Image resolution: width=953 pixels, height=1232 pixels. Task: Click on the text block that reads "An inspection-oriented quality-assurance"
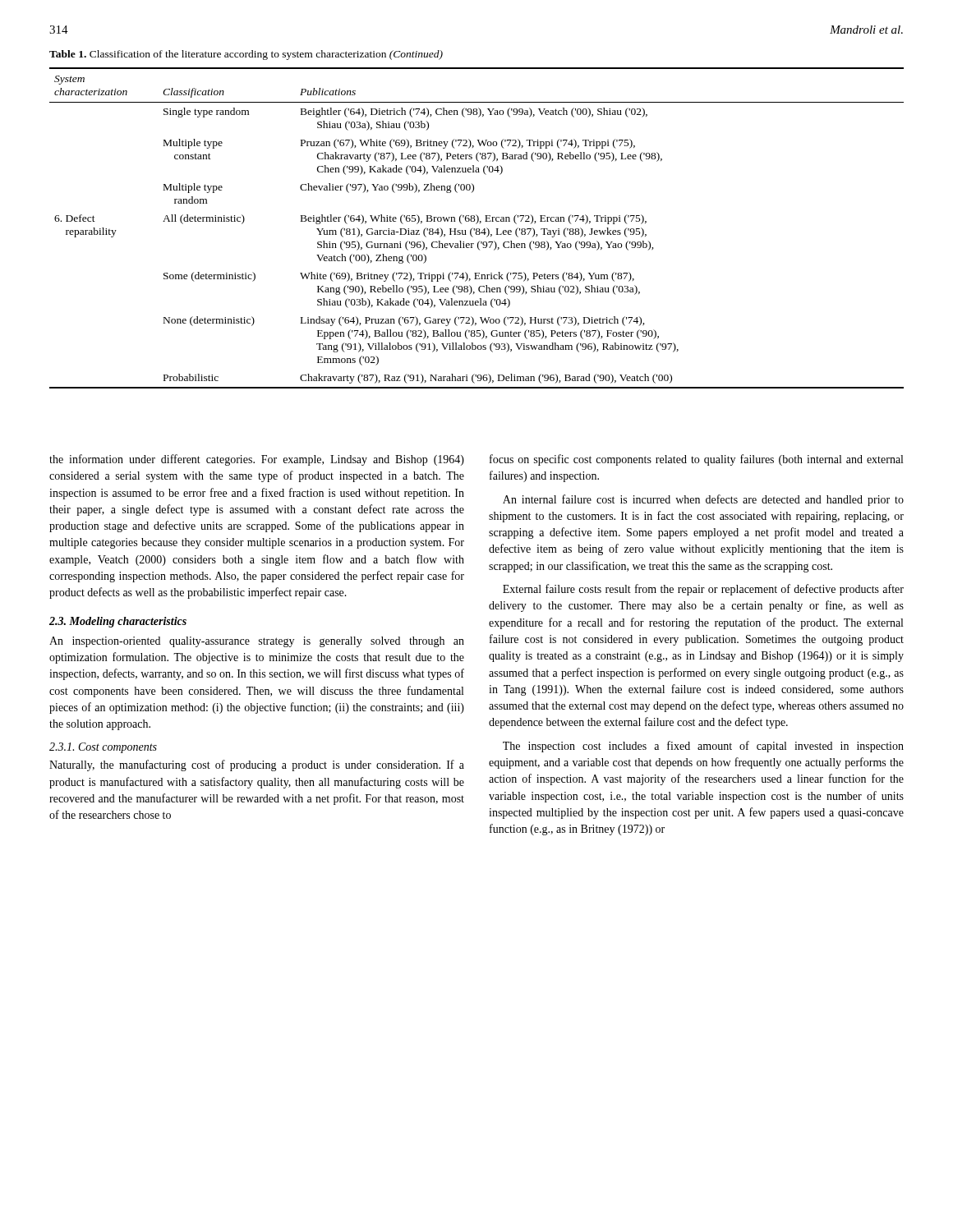257,683
